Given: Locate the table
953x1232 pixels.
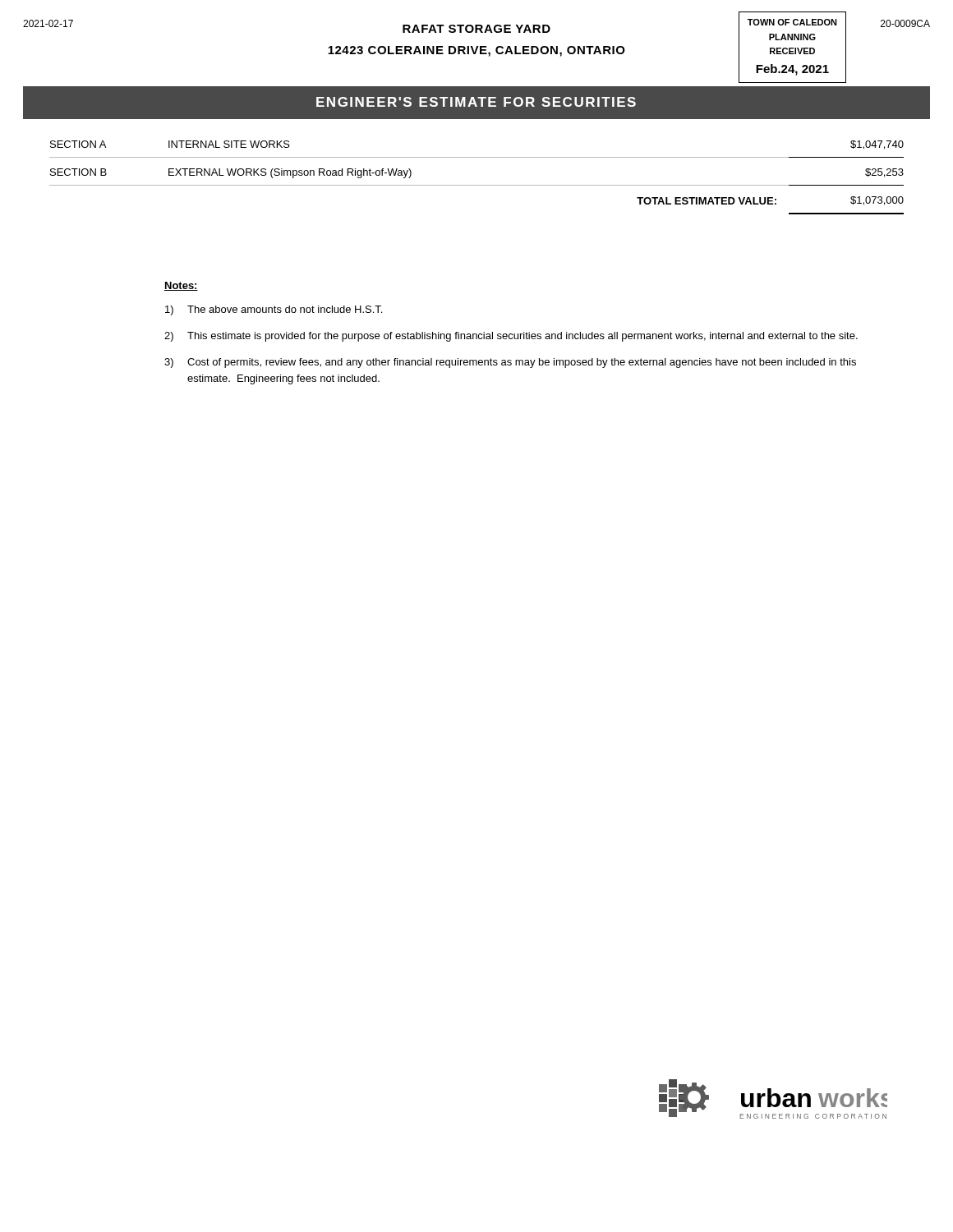Looking at the screenshot, I should click(x=476, y=172).
